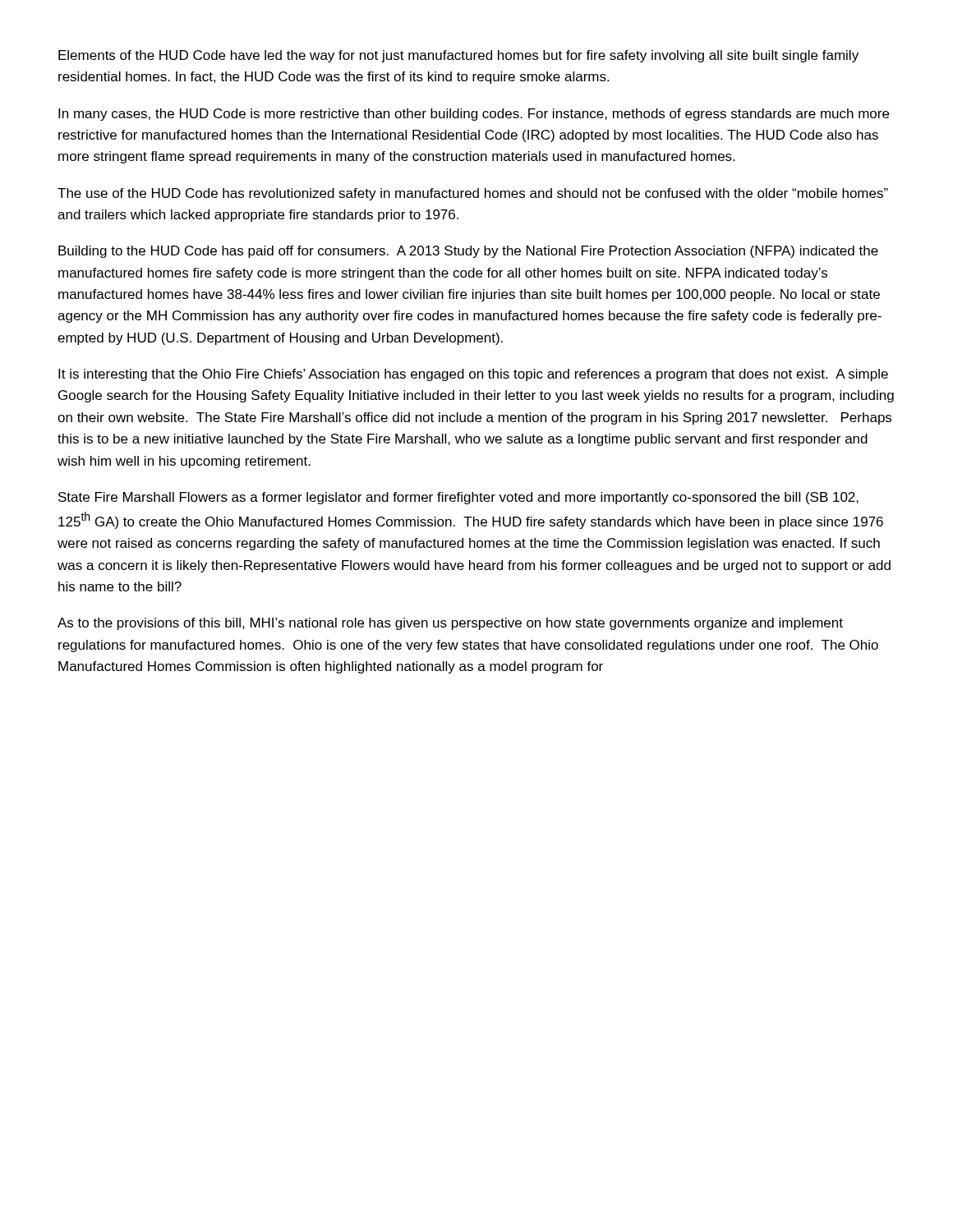
Task: Locate the text block that reads "Building to the"
Action: [470, 295]
